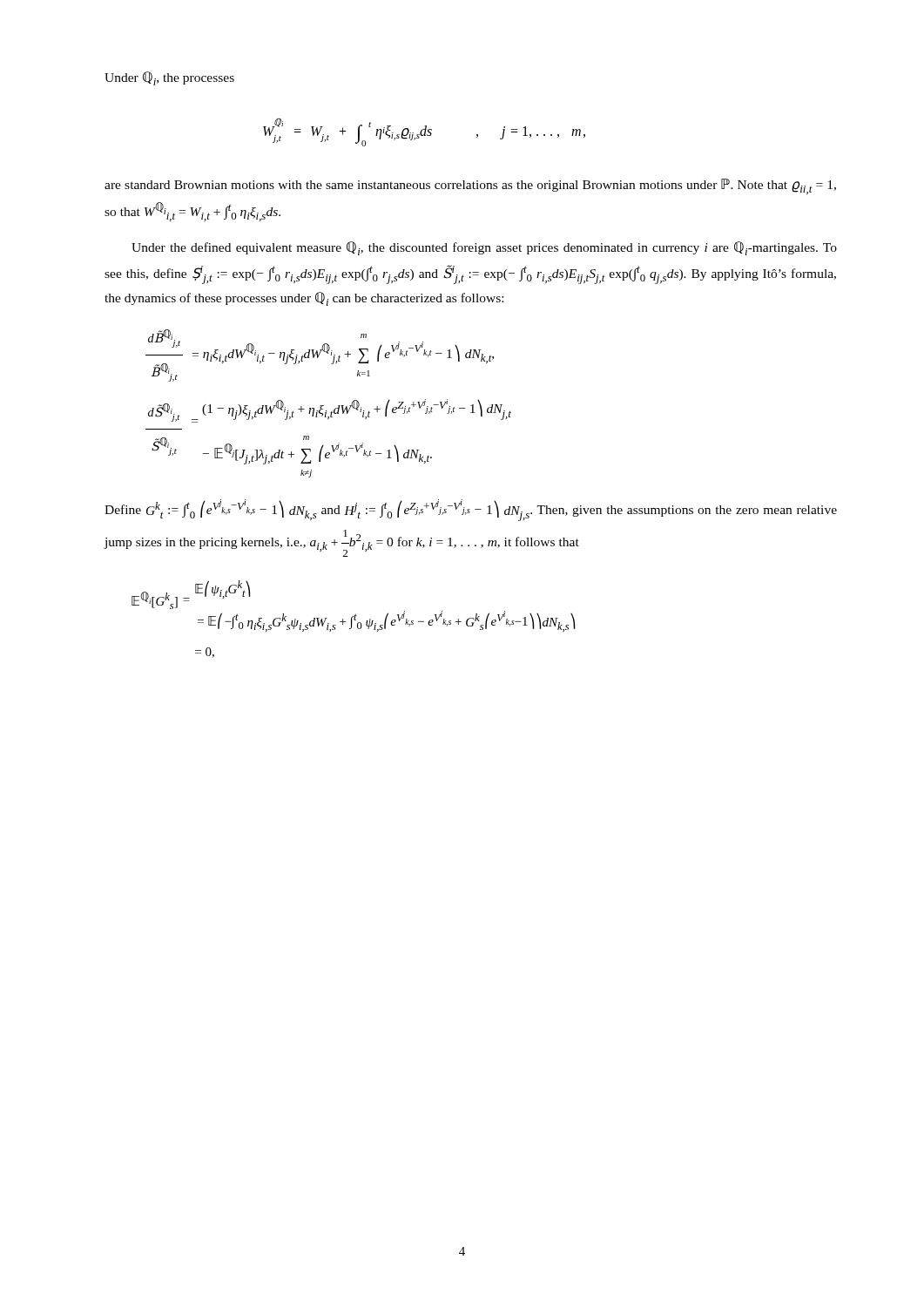
Task: Find "Under ℚi, the processes" on this page
Action: pyautogui.click(x=169, y=79)
